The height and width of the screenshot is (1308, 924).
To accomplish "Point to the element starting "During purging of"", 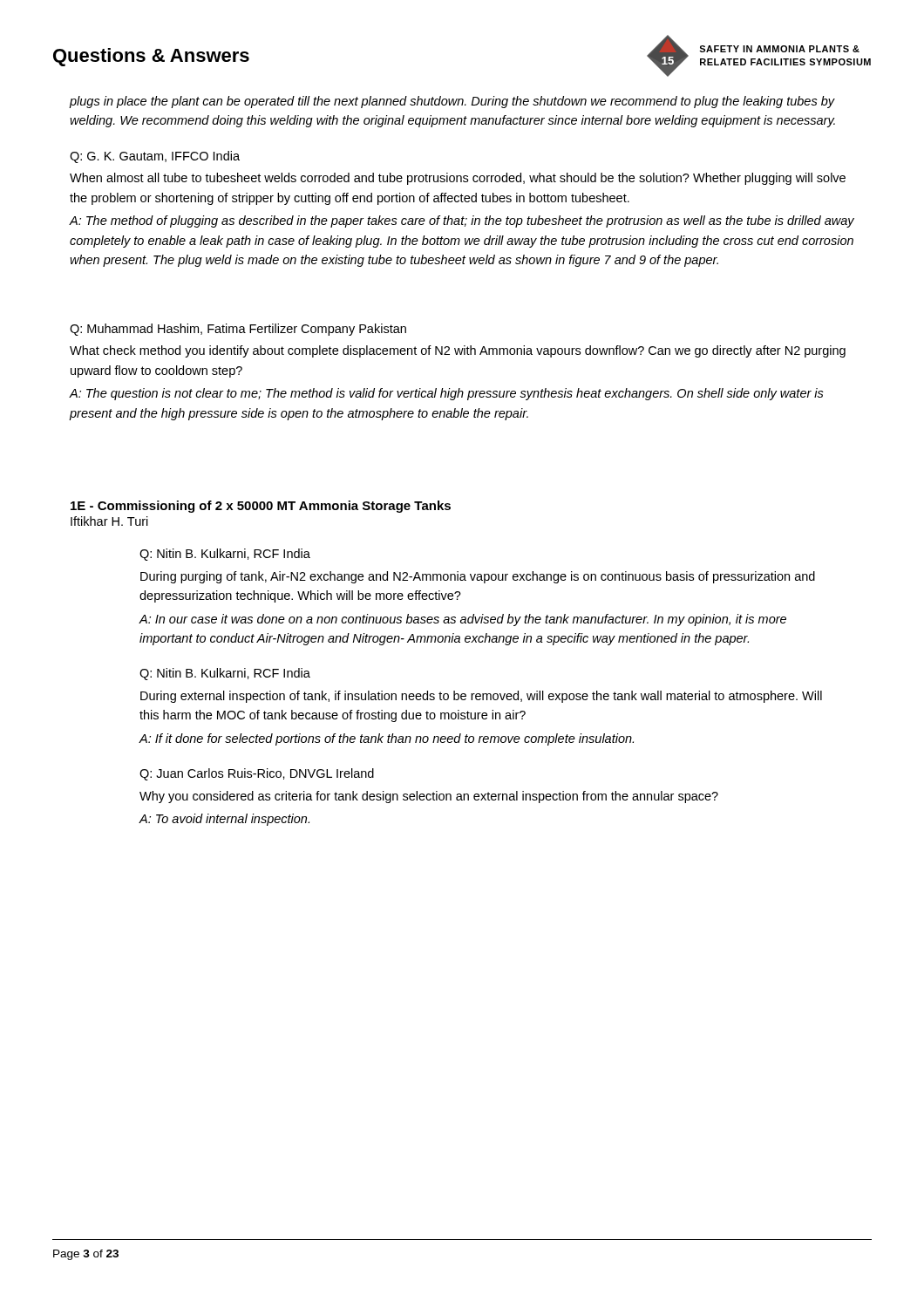I will [477, 586].
